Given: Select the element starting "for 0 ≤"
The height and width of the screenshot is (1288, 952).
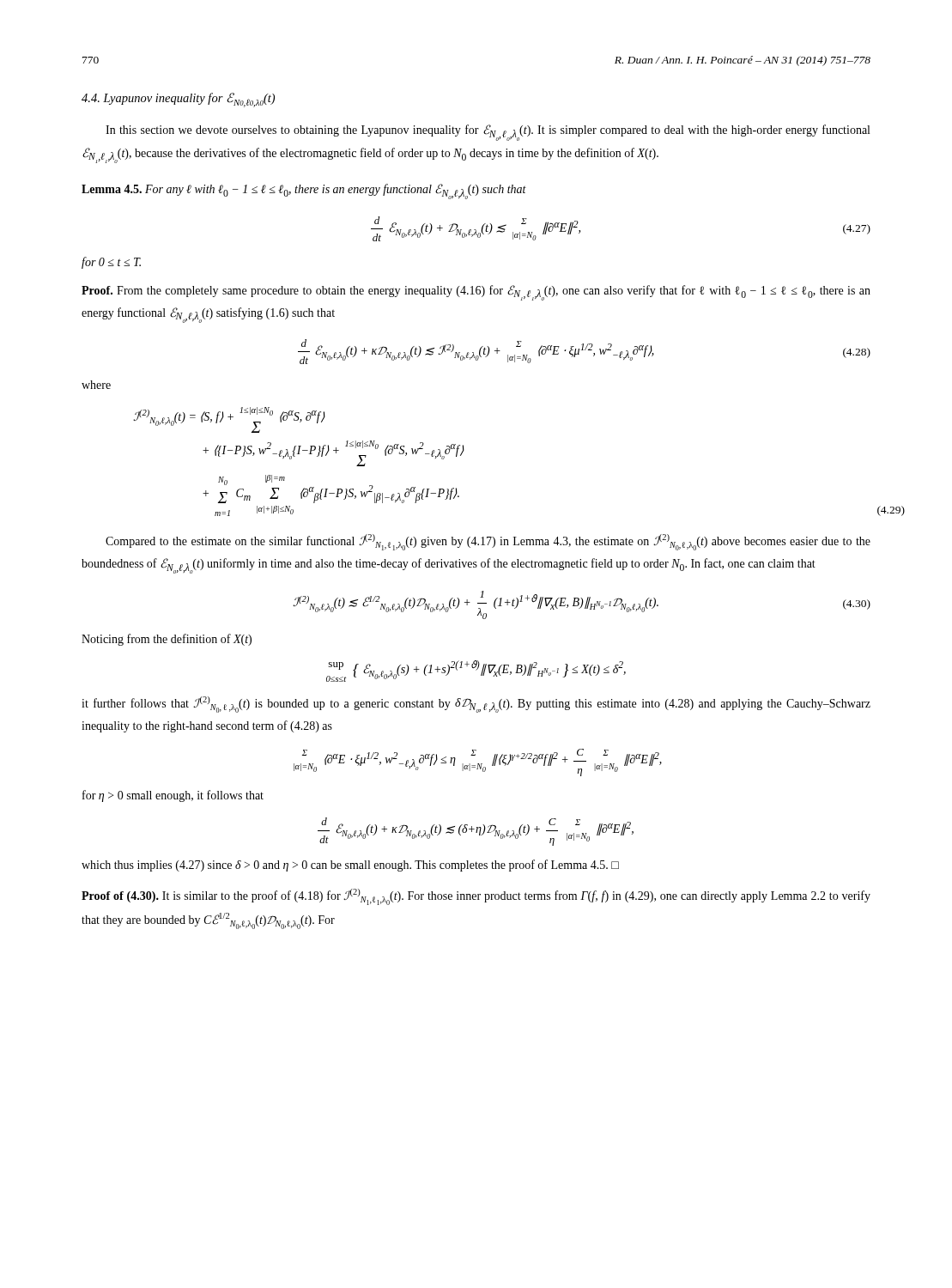Looking at the screenshot, I should click(x=112, y=262).
